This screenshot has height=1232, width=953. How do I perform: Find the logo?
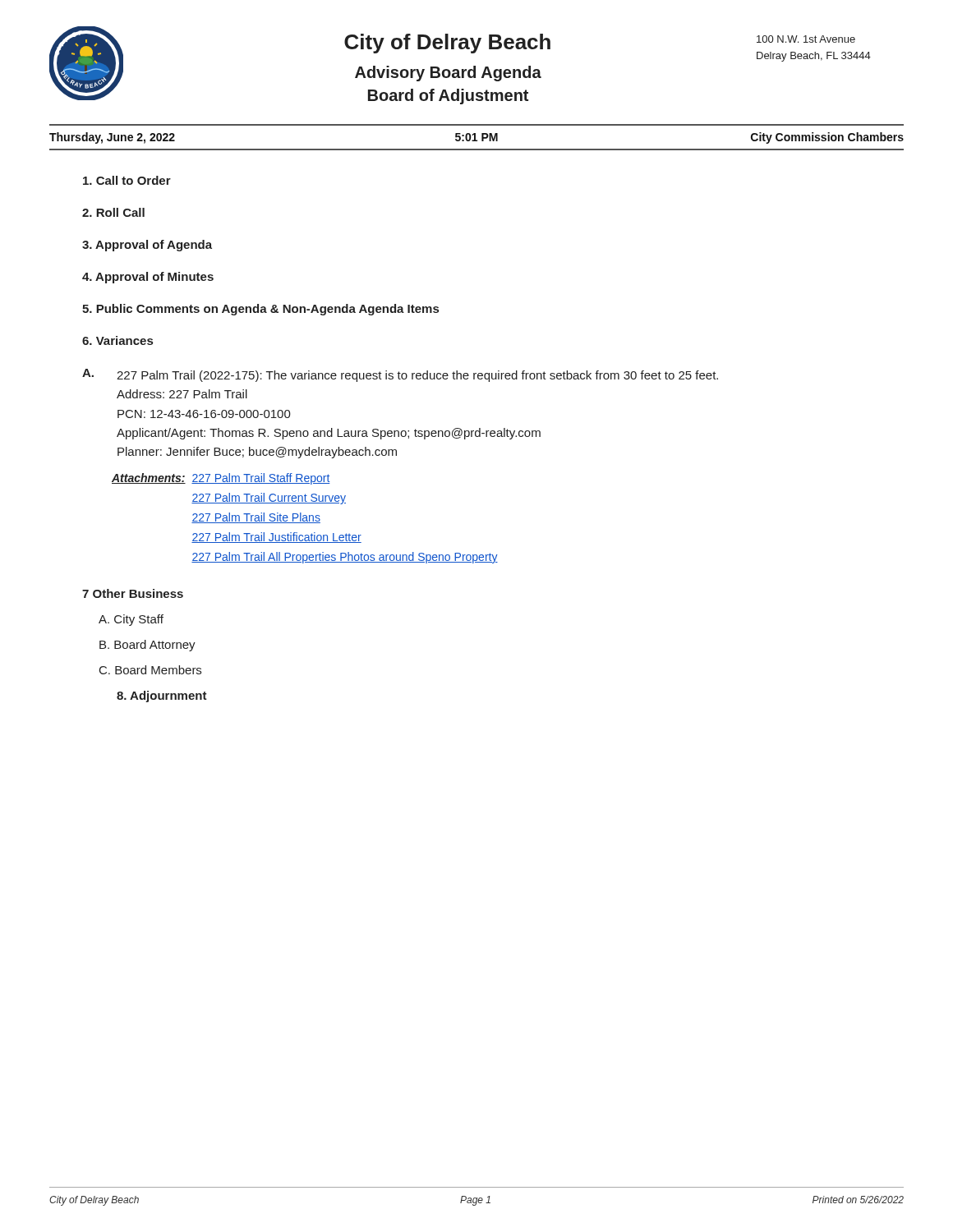coord(94,63)
